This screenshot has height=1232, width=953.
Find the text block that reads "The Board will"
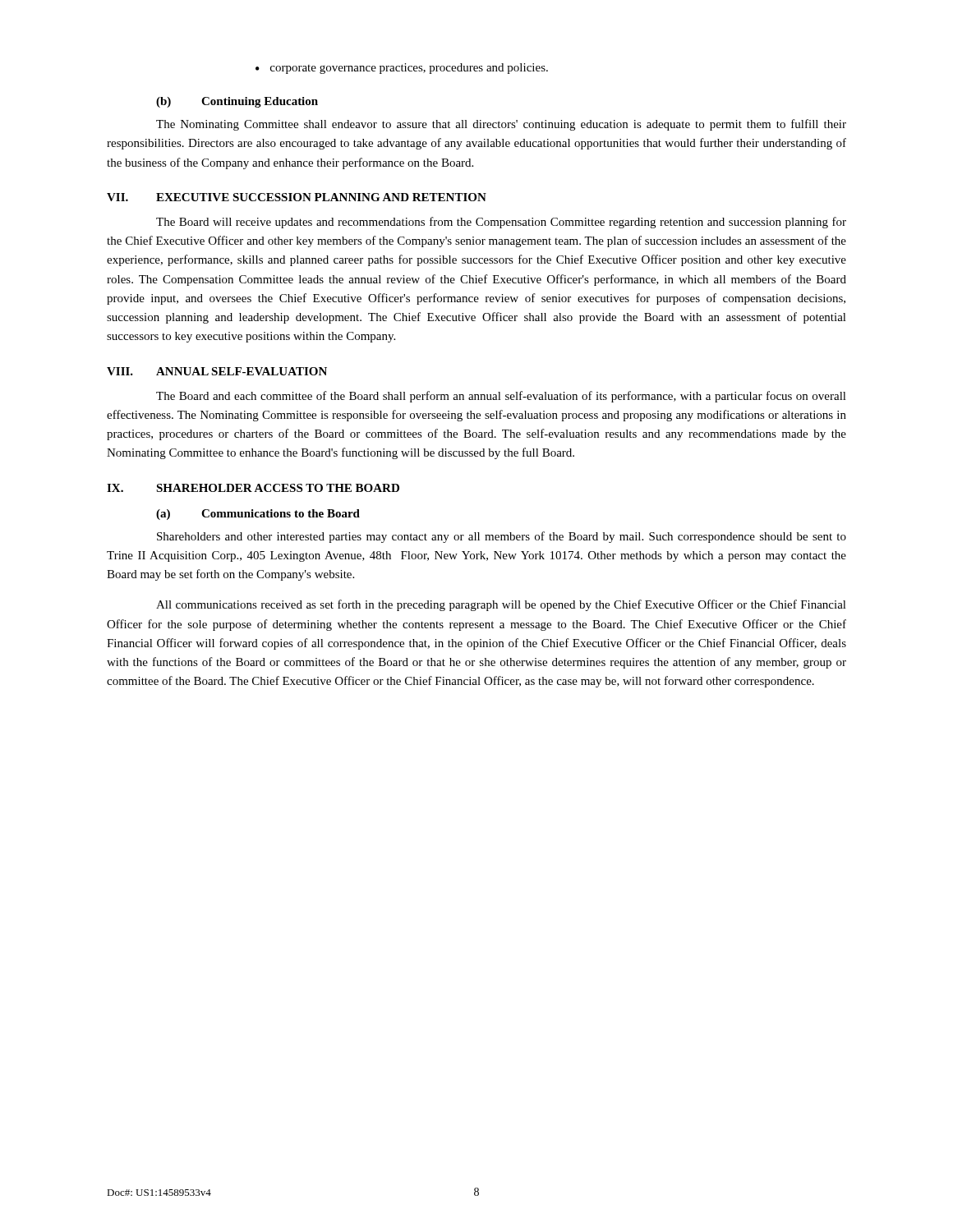click(476, 279)
